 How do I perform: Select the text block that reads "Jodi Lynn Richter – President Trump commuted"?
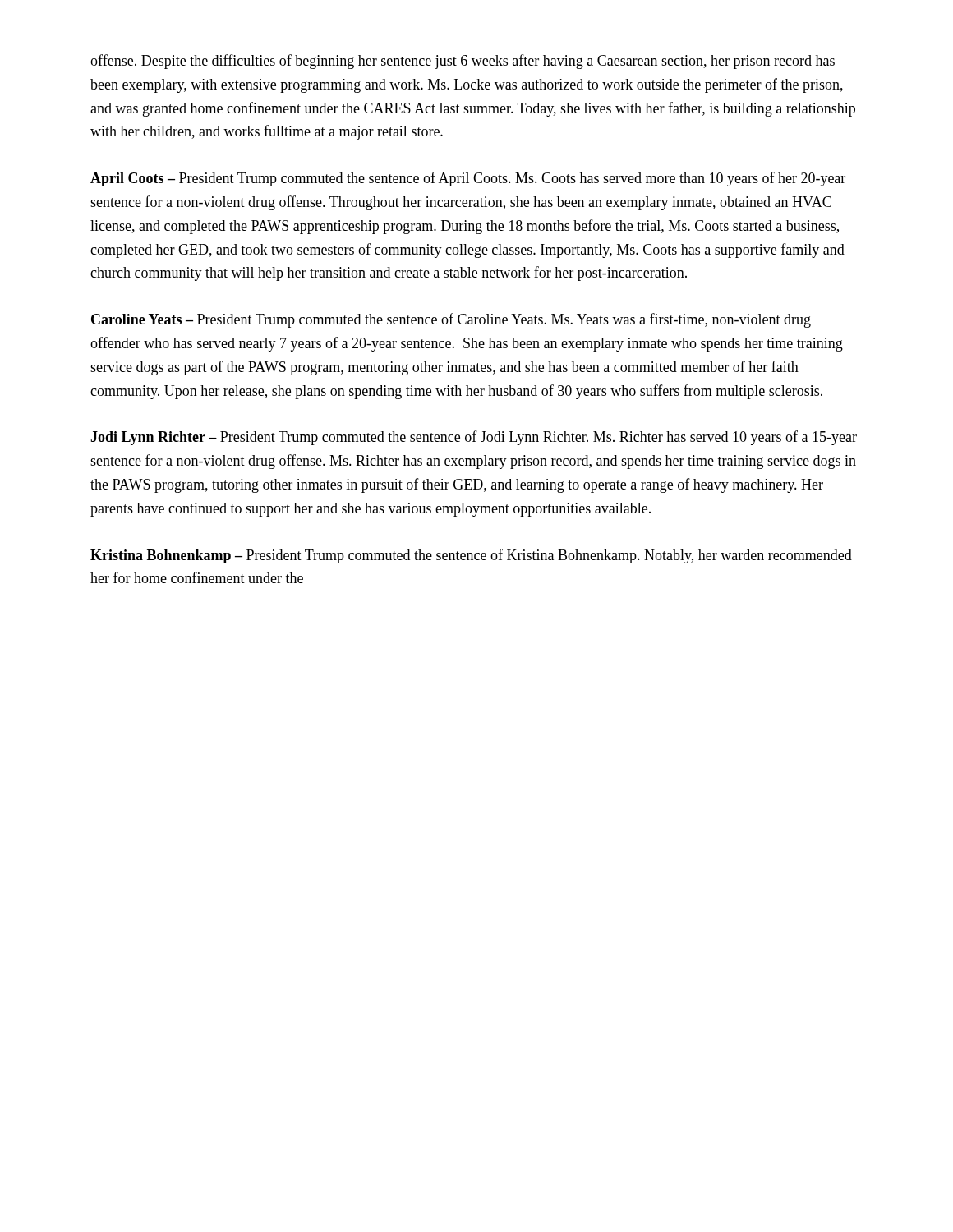474,473
